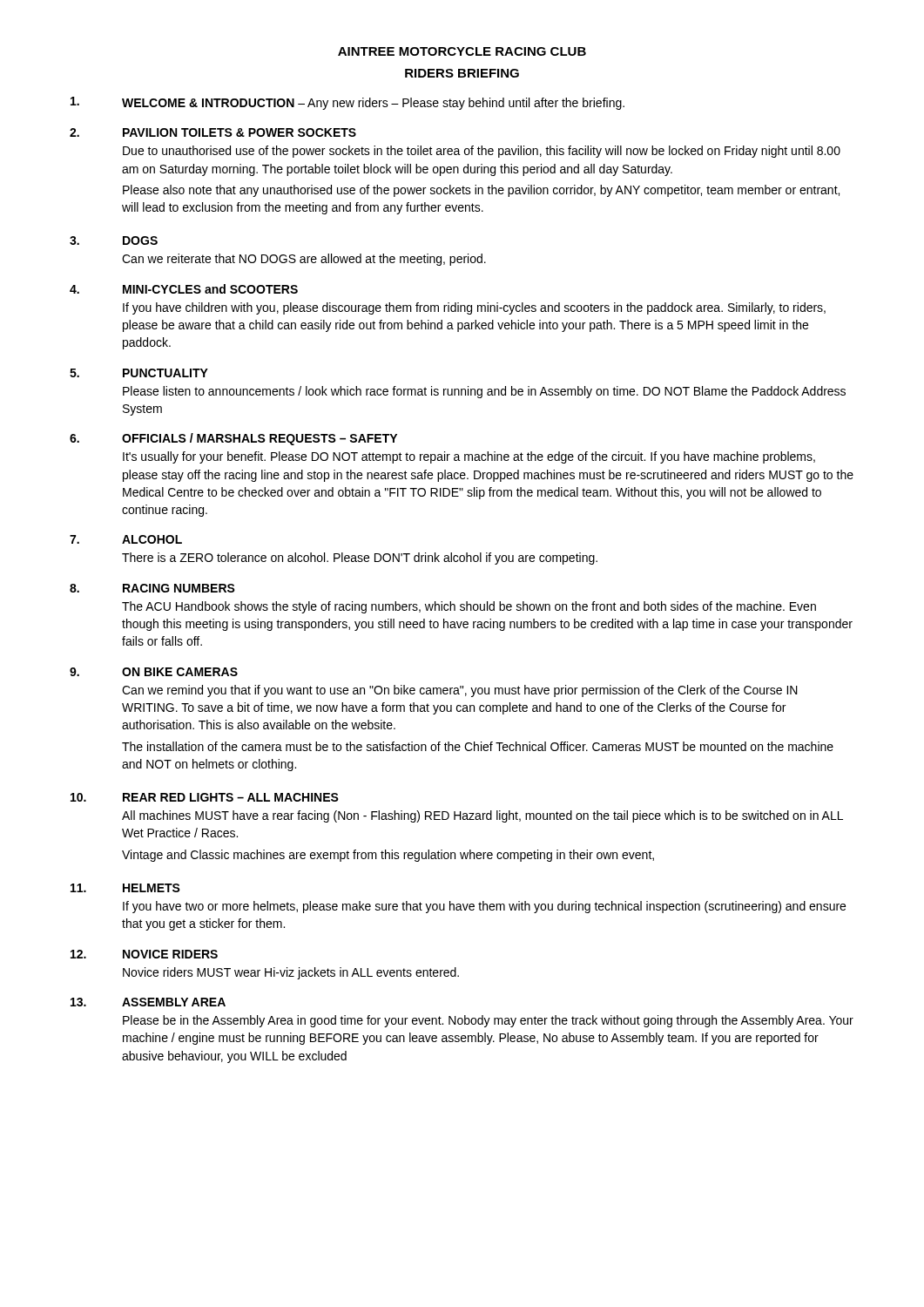This screenshot has height=1307, width=924.
Task: Select the section header that says "MINI-CYCLES and SCOOTERS"
Action: (x=210, y=289)
